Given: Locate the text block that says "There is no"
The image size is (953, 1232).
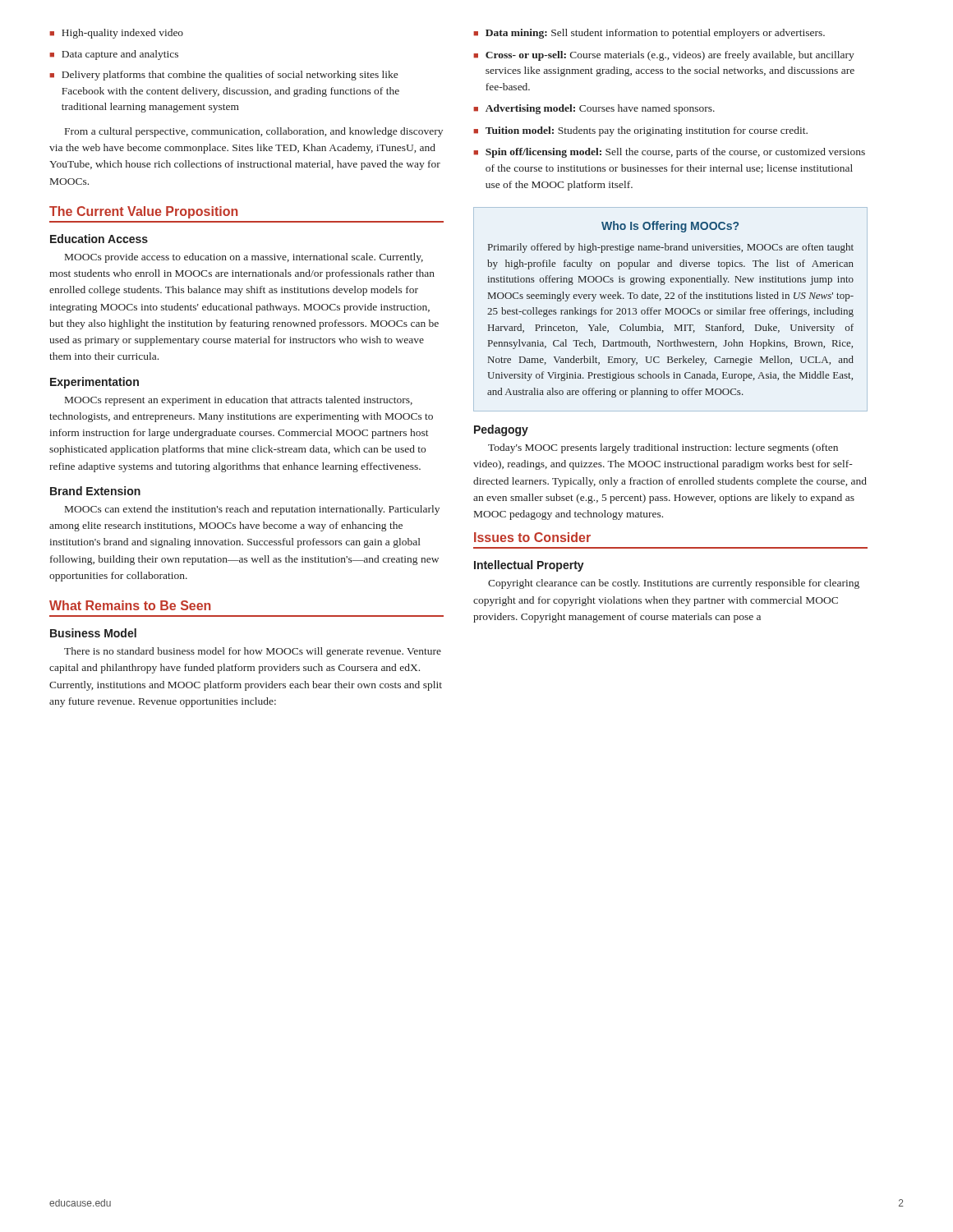Looking at the screenshot, I should [246, 676].
